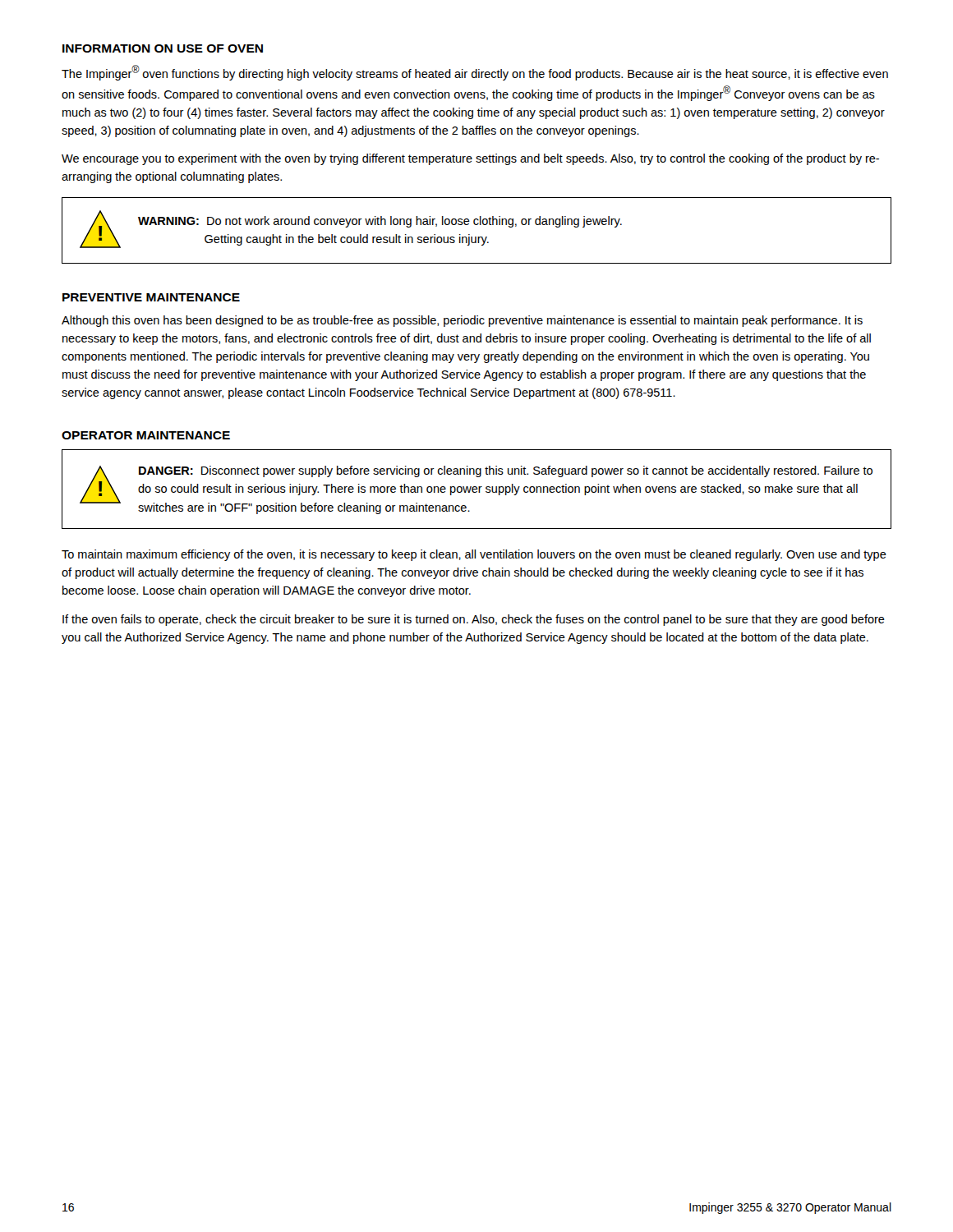Navigate to the text starting "PREVENTIVE MAINTENANCE"

click(151, 297)
